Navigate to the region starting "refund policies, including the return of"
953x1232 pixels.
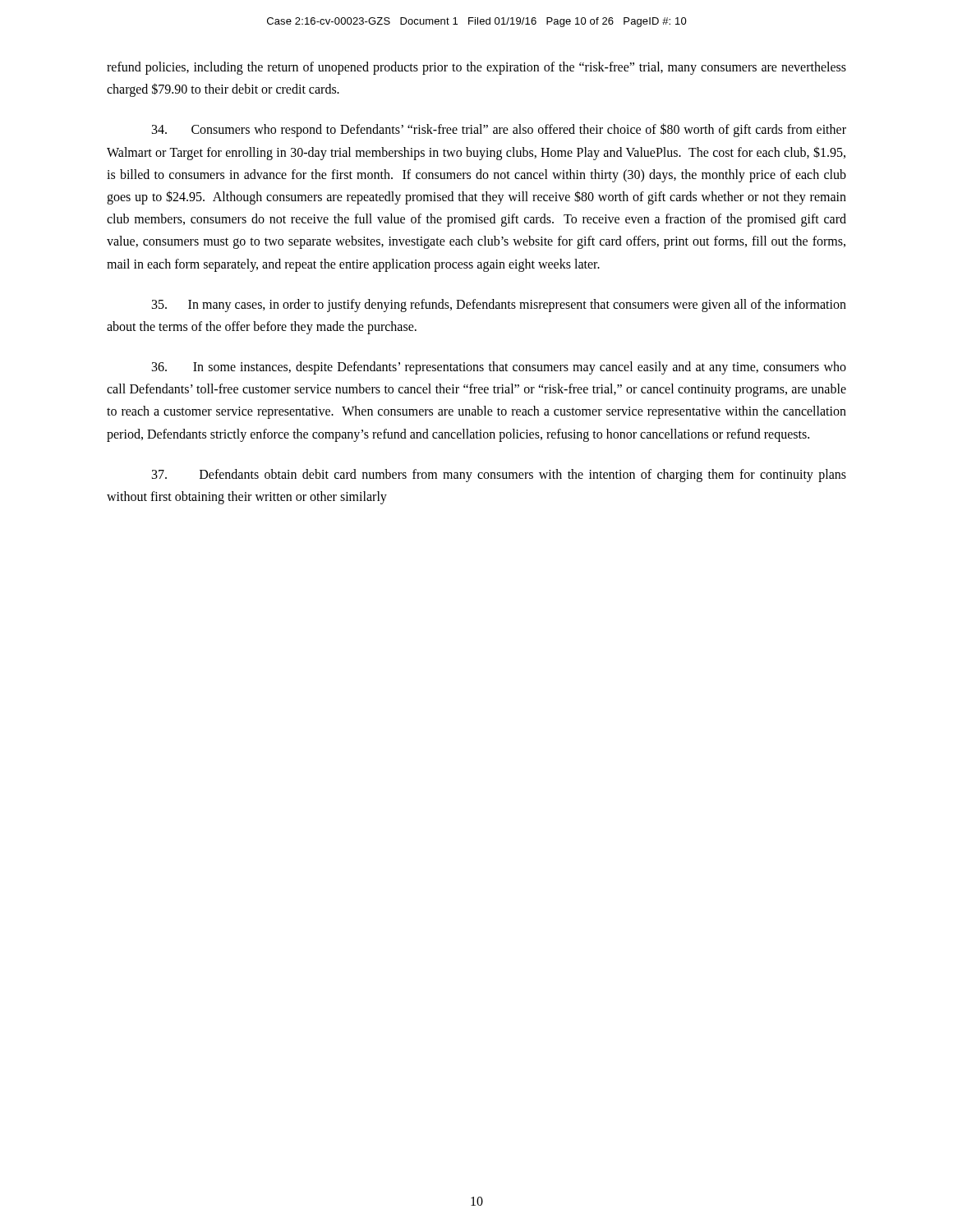476,78
